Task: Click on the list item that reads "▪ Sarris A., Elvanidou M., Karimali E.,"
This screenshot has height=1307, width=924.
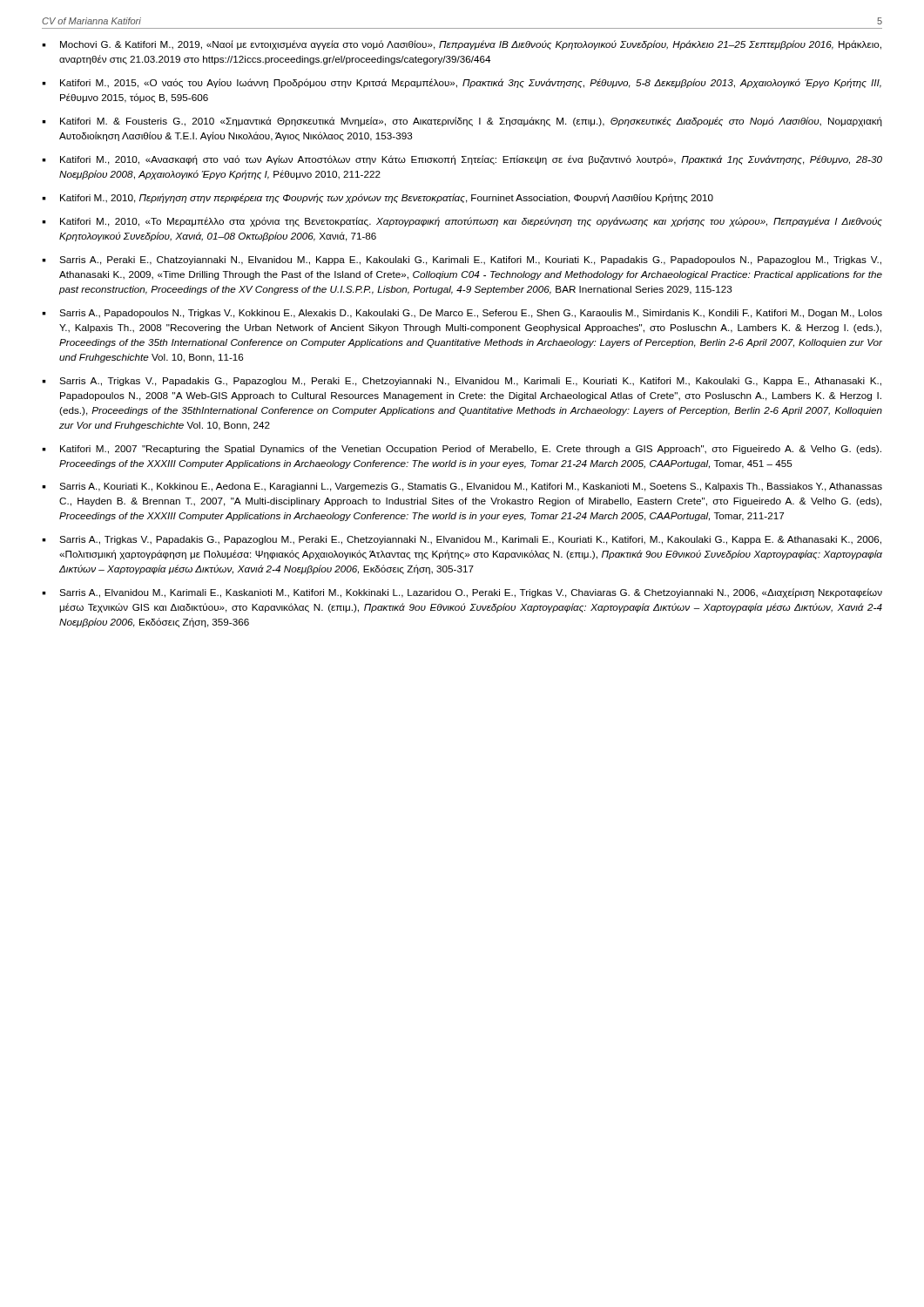Action: tap(462, 608)
